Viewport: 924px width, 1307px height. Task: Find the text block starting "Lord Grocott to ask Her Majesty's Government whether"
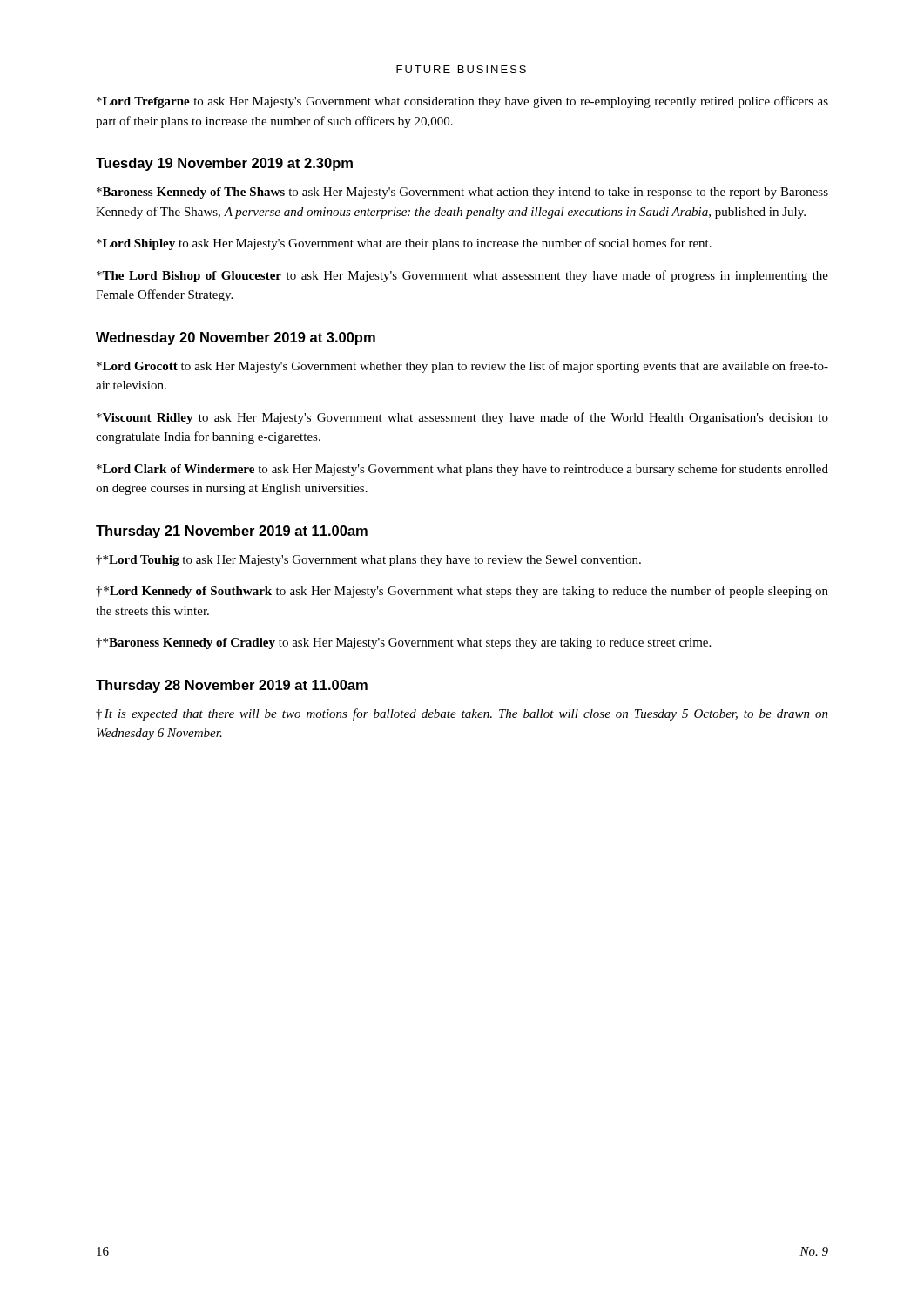[462, 375]
